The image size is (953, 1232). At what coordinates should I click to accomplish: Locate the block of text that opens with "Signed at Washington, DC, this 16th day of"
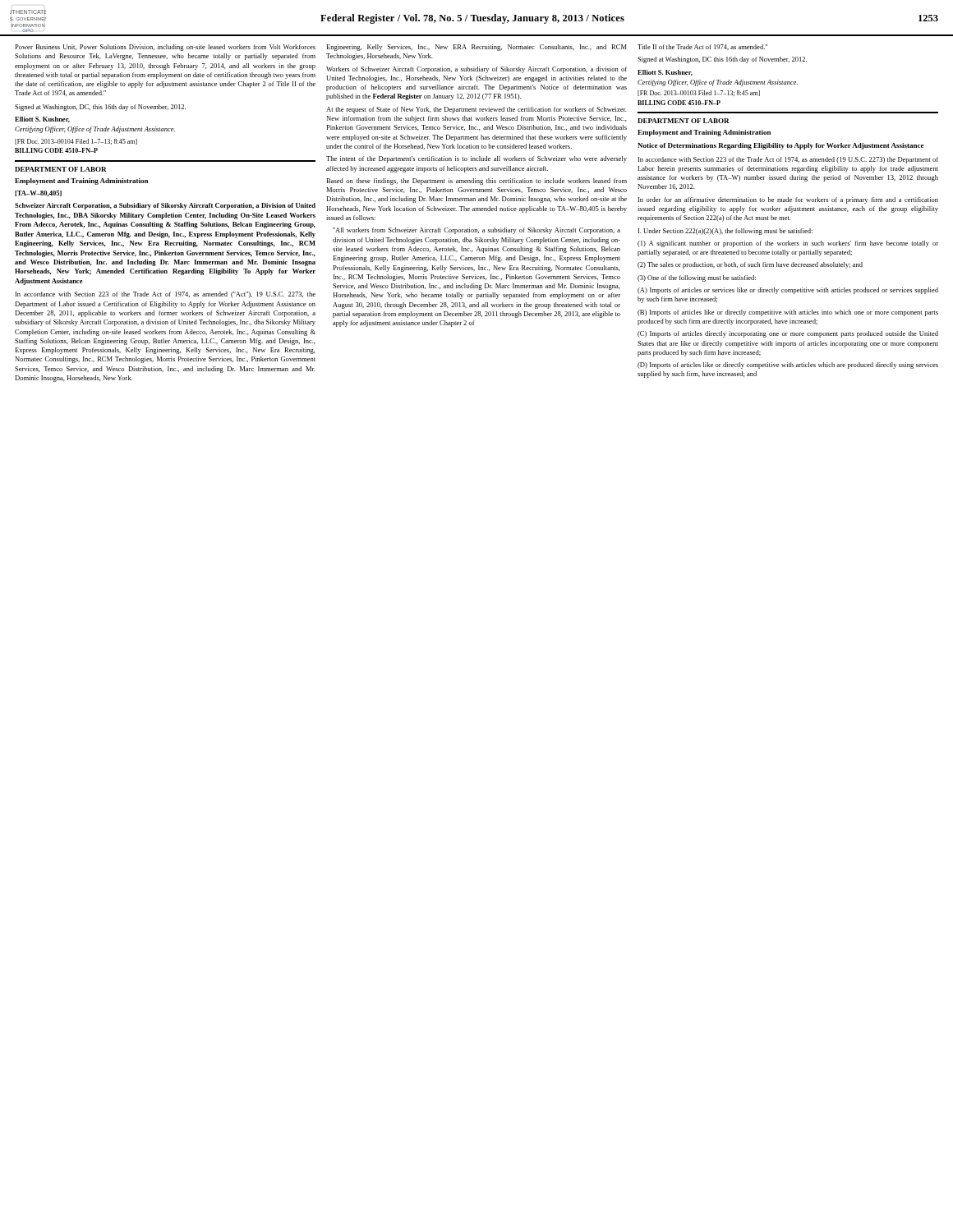click(x=165, y=107)
